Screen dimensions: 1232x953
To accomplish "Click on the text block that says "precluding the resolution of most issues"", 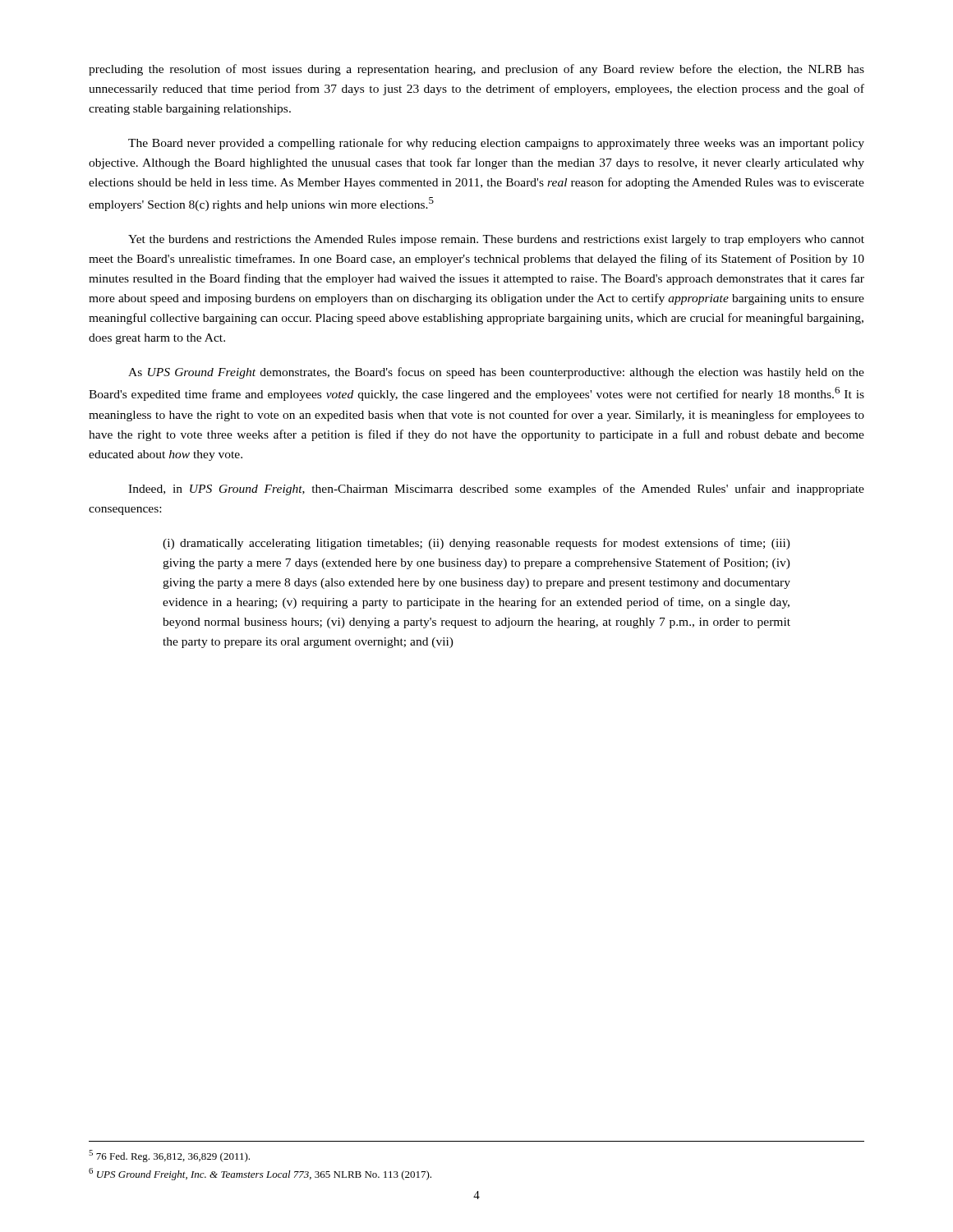I will click(476, 88).
